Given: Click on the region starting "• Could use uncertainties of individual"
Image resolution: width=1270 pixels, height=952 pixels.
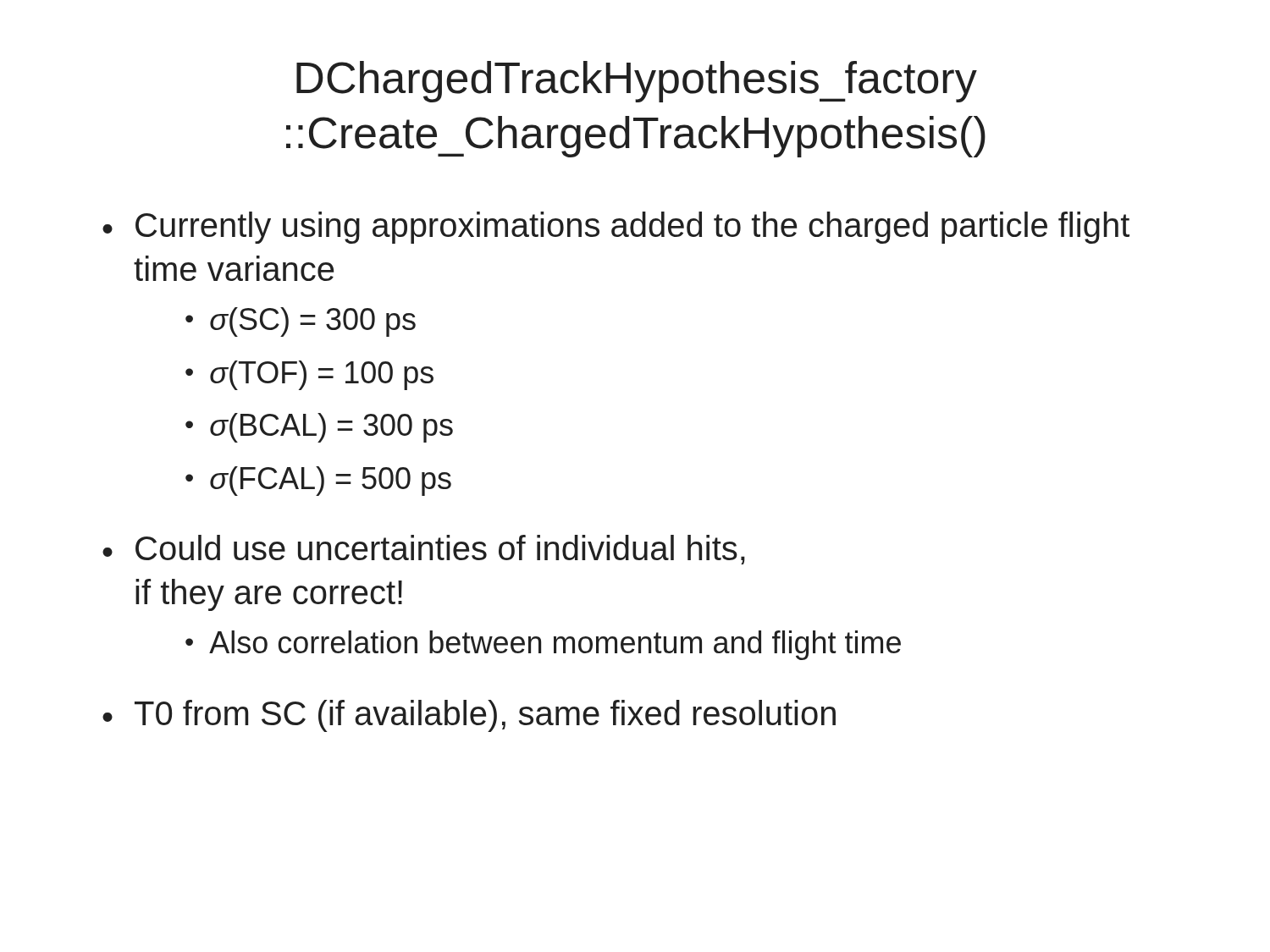Looking at the screenshot, I should tap(424, 550).
